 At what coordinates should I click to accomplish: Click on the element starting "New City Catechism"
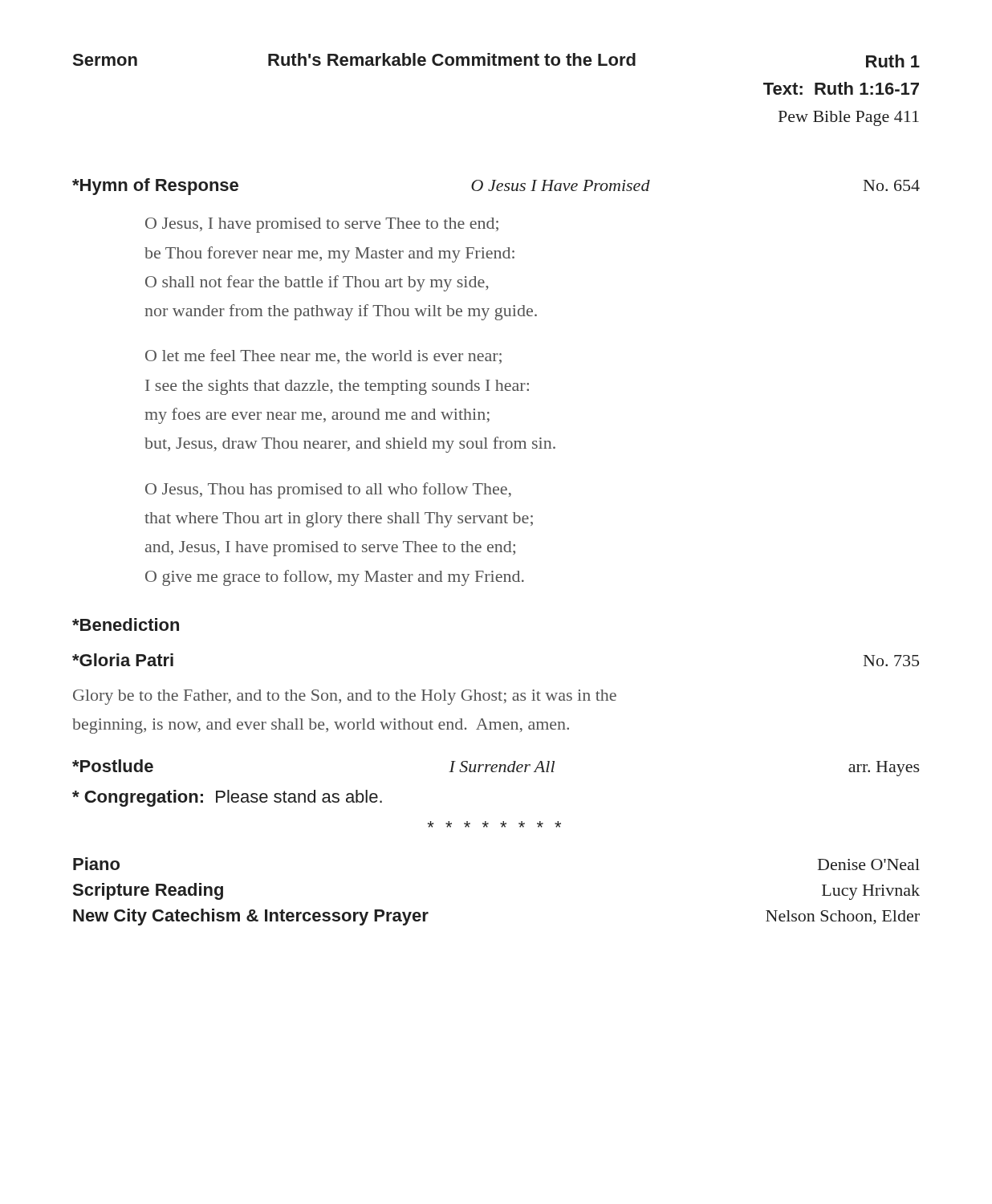point(252,917)
